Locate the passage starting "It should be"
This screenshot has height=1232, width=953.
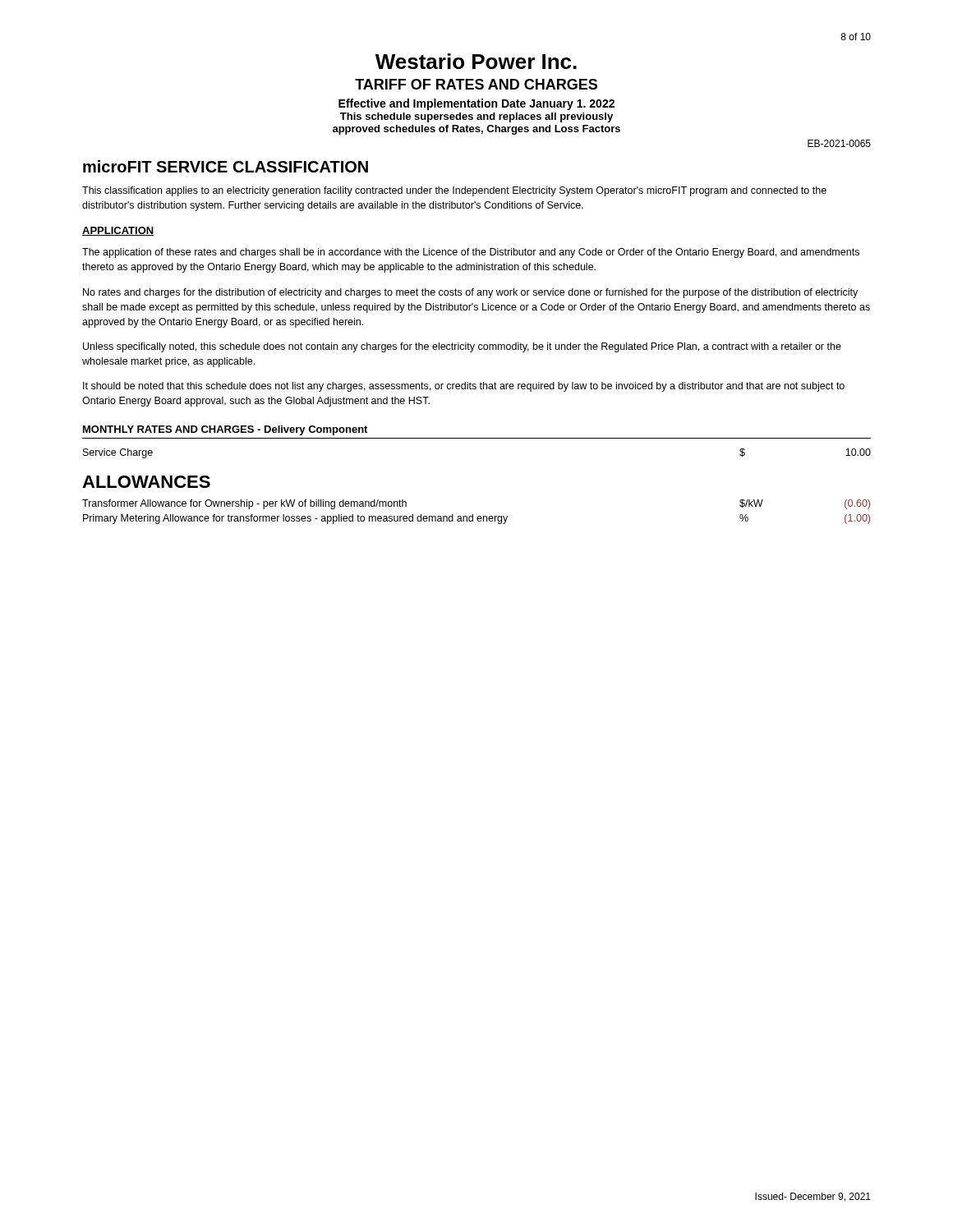click(463, 394)
